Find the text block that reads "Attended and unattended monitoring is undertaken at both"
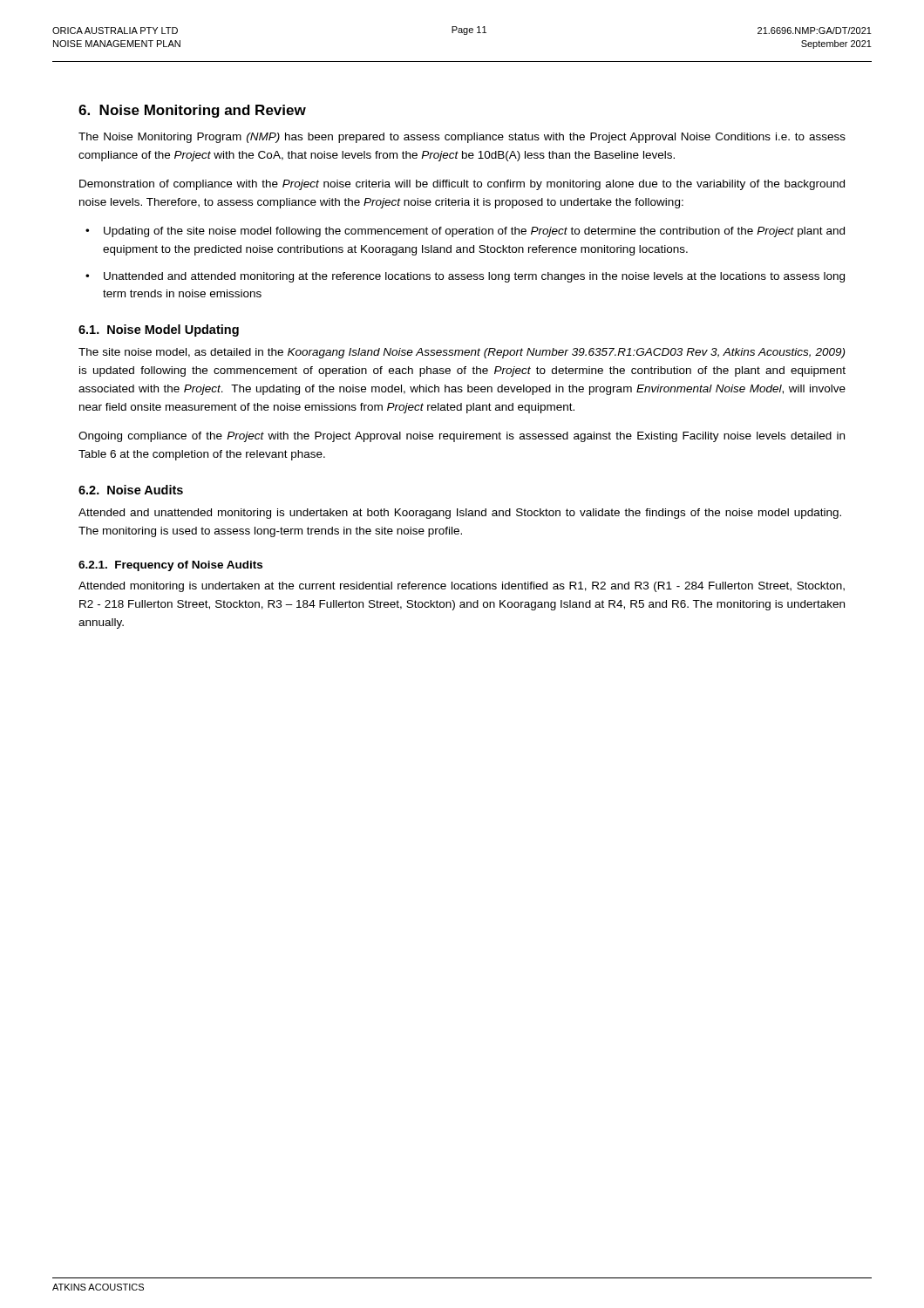 click(x=462, y=521)
